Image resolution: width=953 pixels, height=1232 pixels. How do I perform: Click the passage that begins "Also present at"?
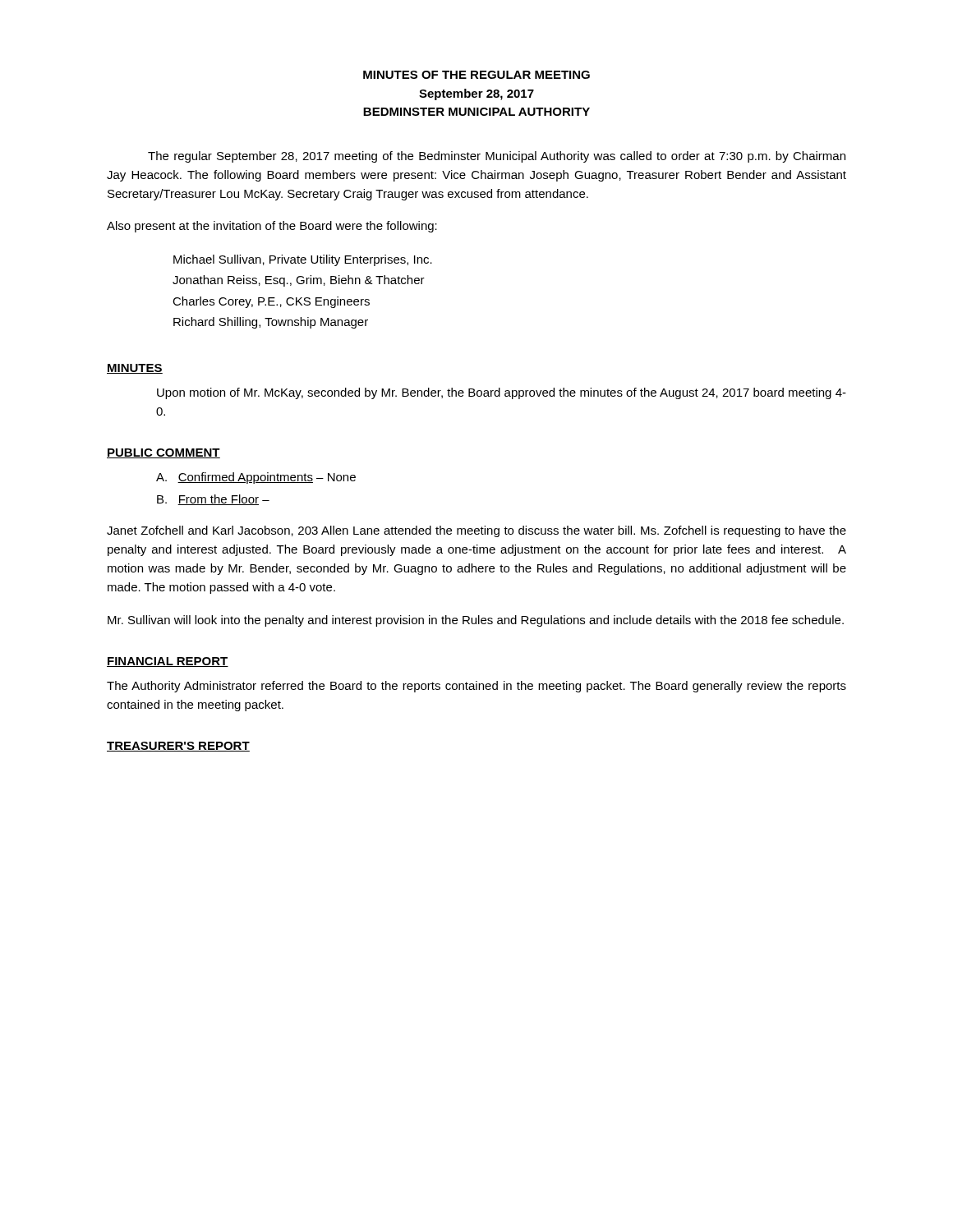pos(272,226)
